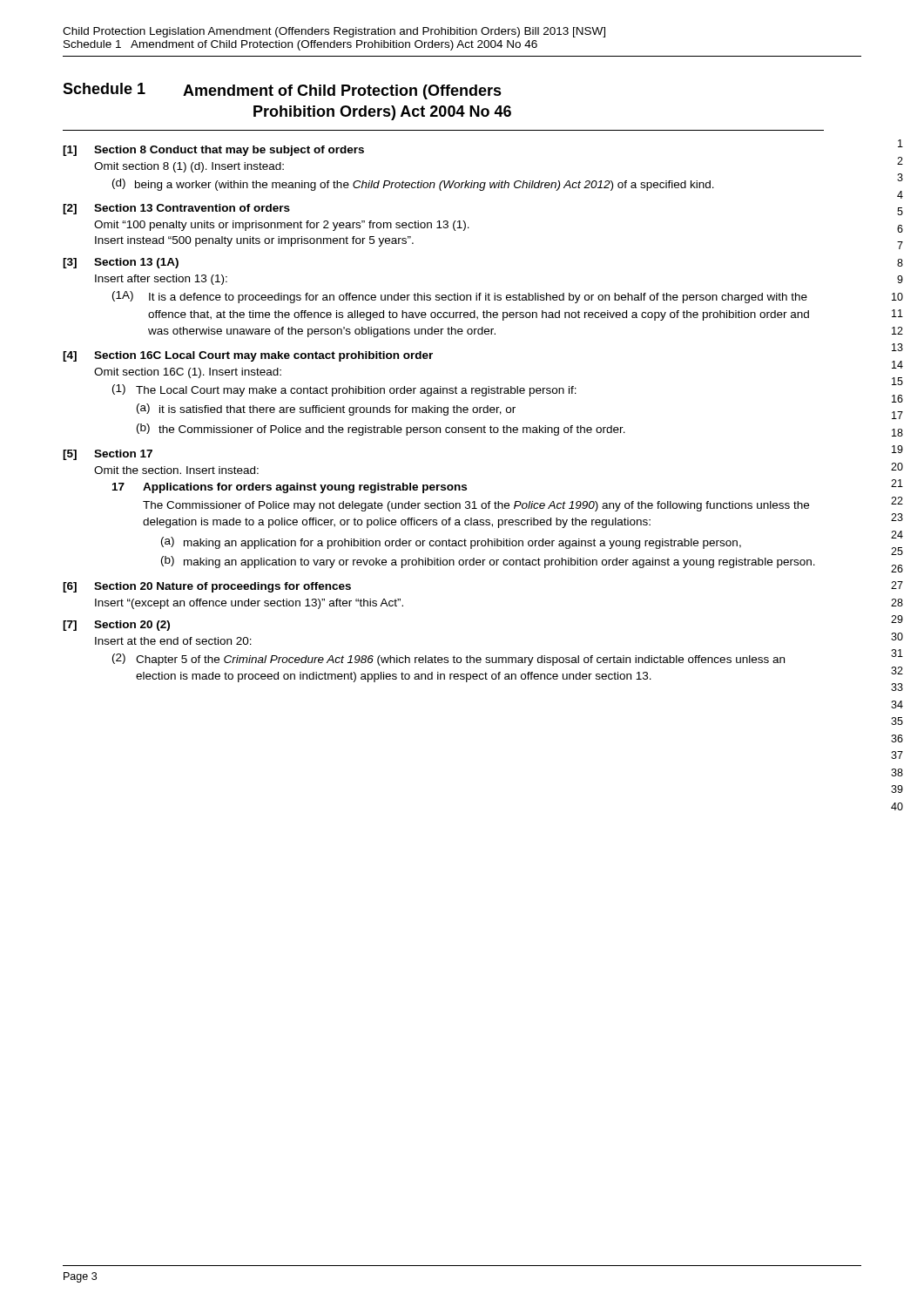Where is the section header that starts "[6] Section 20 Nature"?
Screen dimensions: 1307x924
(x=207, y=586)
